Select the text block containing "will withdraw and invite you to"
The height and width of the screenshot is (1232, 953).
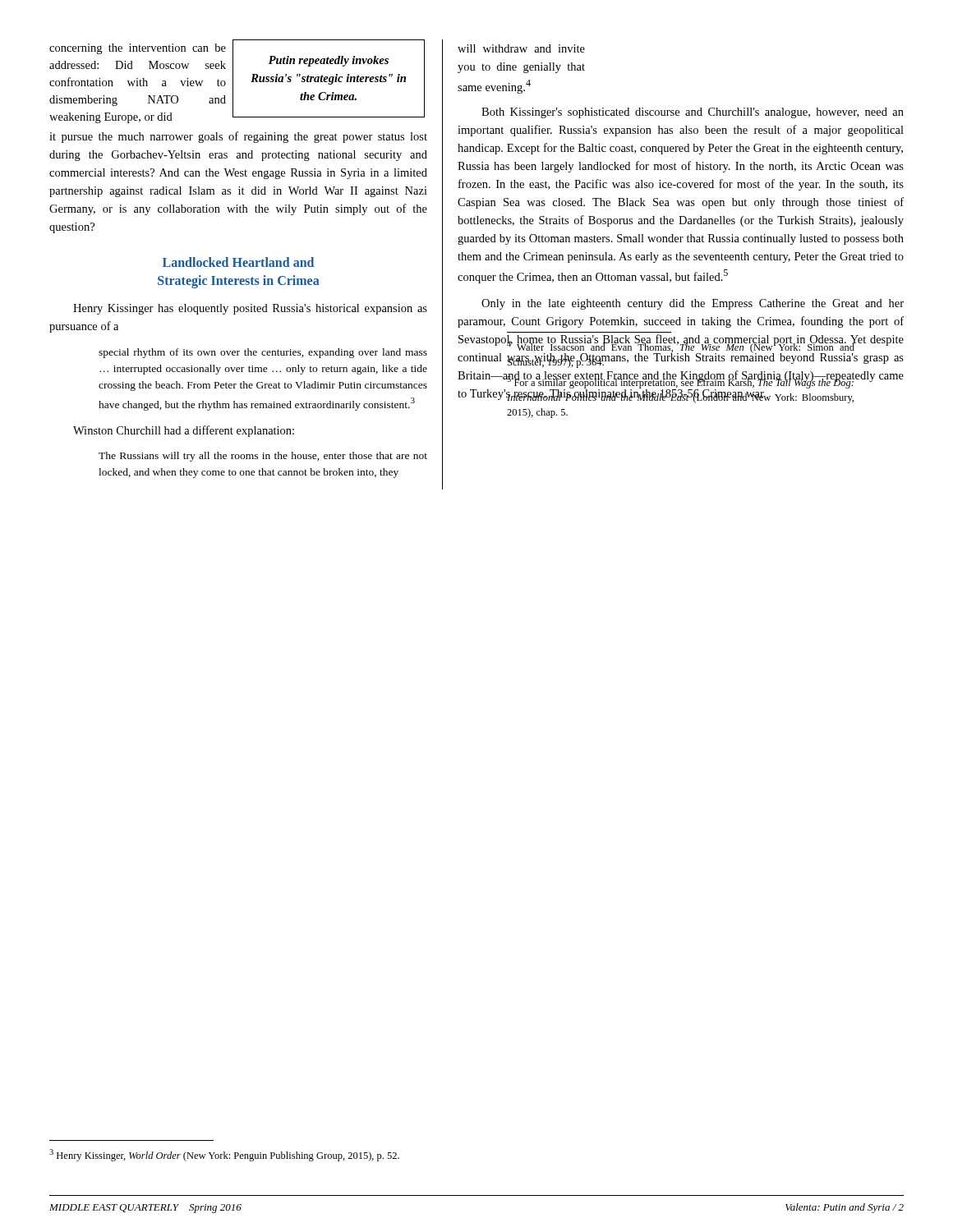521,68
